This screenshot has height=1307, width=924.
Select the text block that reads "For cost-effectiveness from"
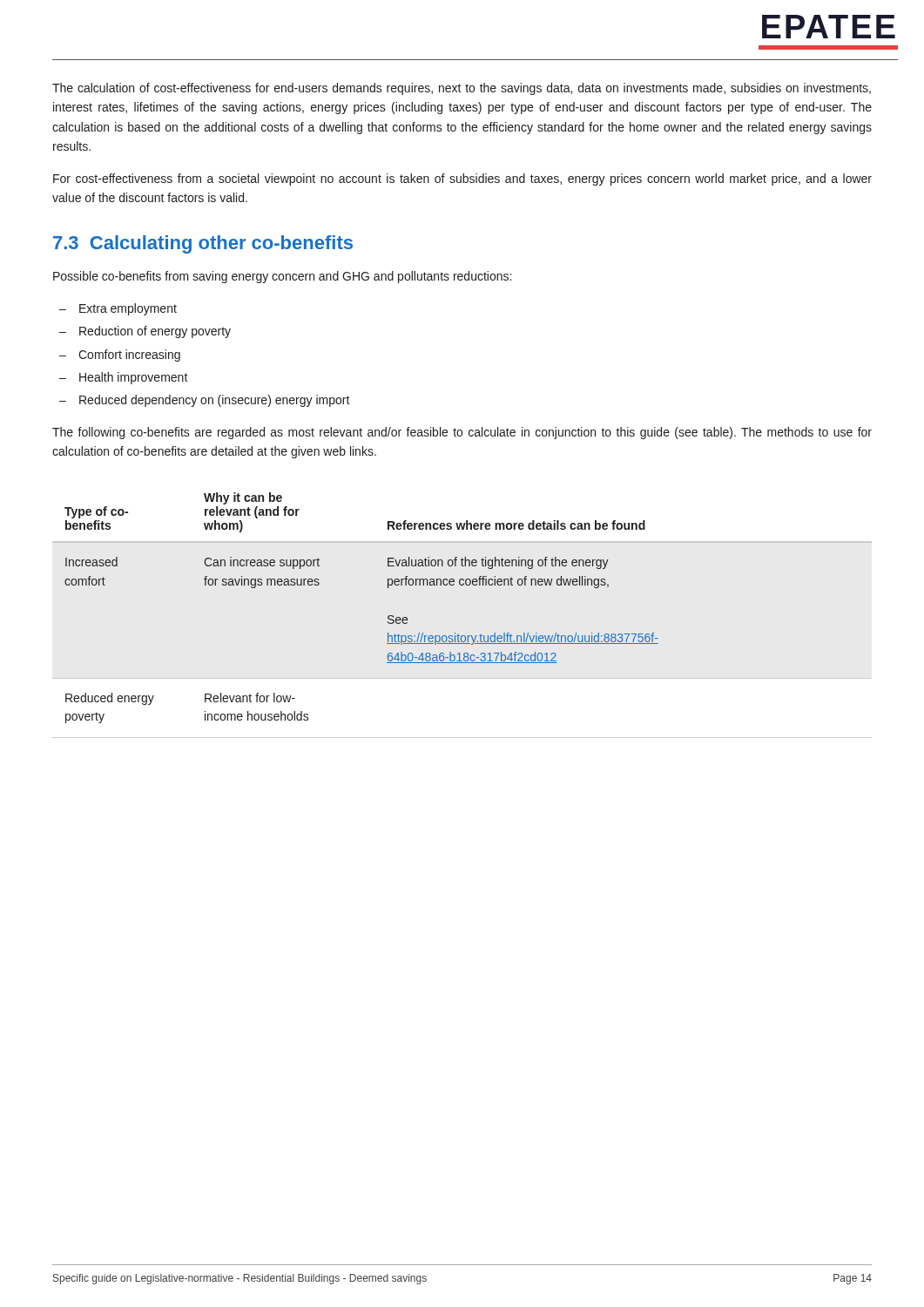coord(462,188)
